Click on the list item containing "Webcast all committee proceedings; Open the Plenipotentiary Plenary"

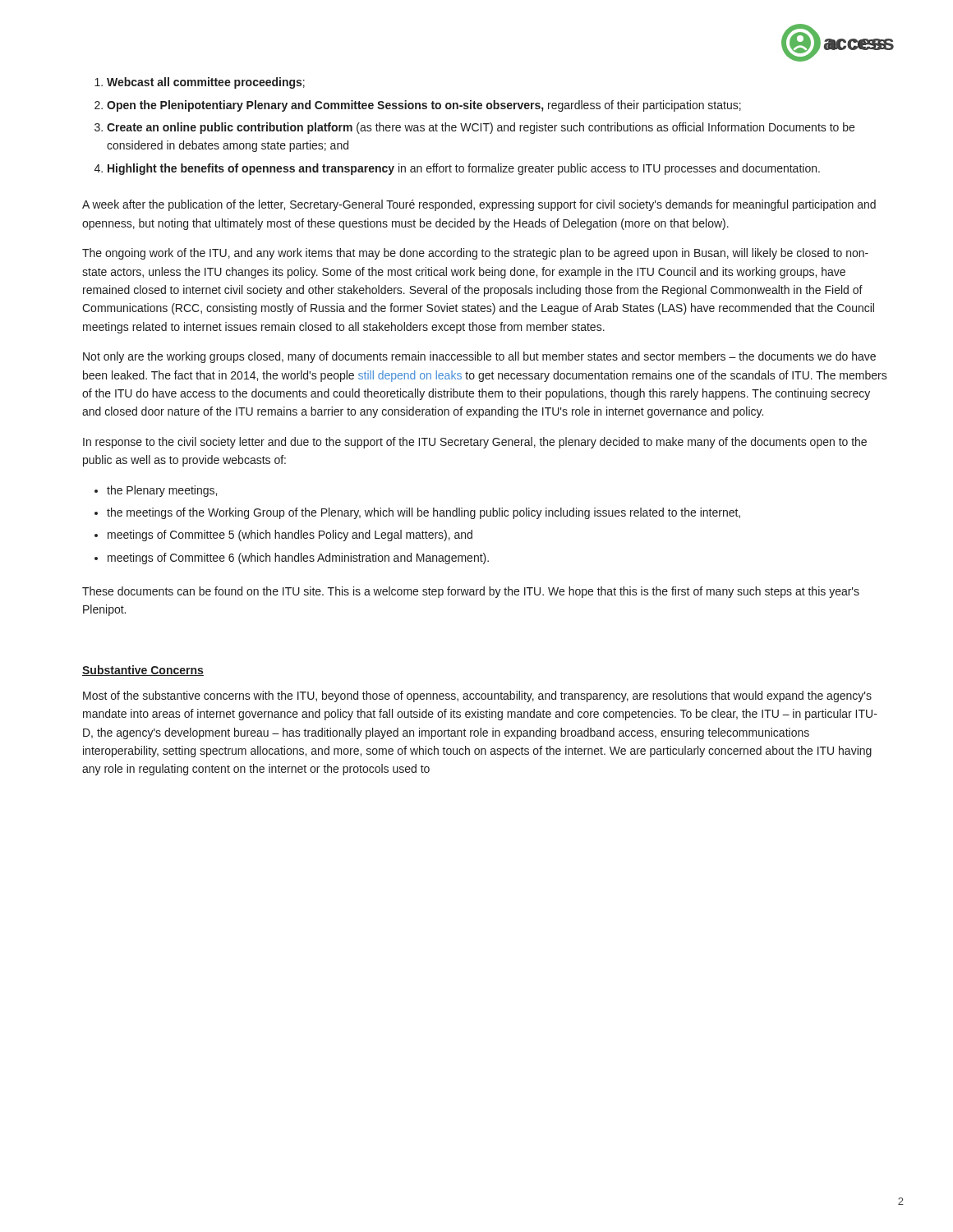pos(489,126)
